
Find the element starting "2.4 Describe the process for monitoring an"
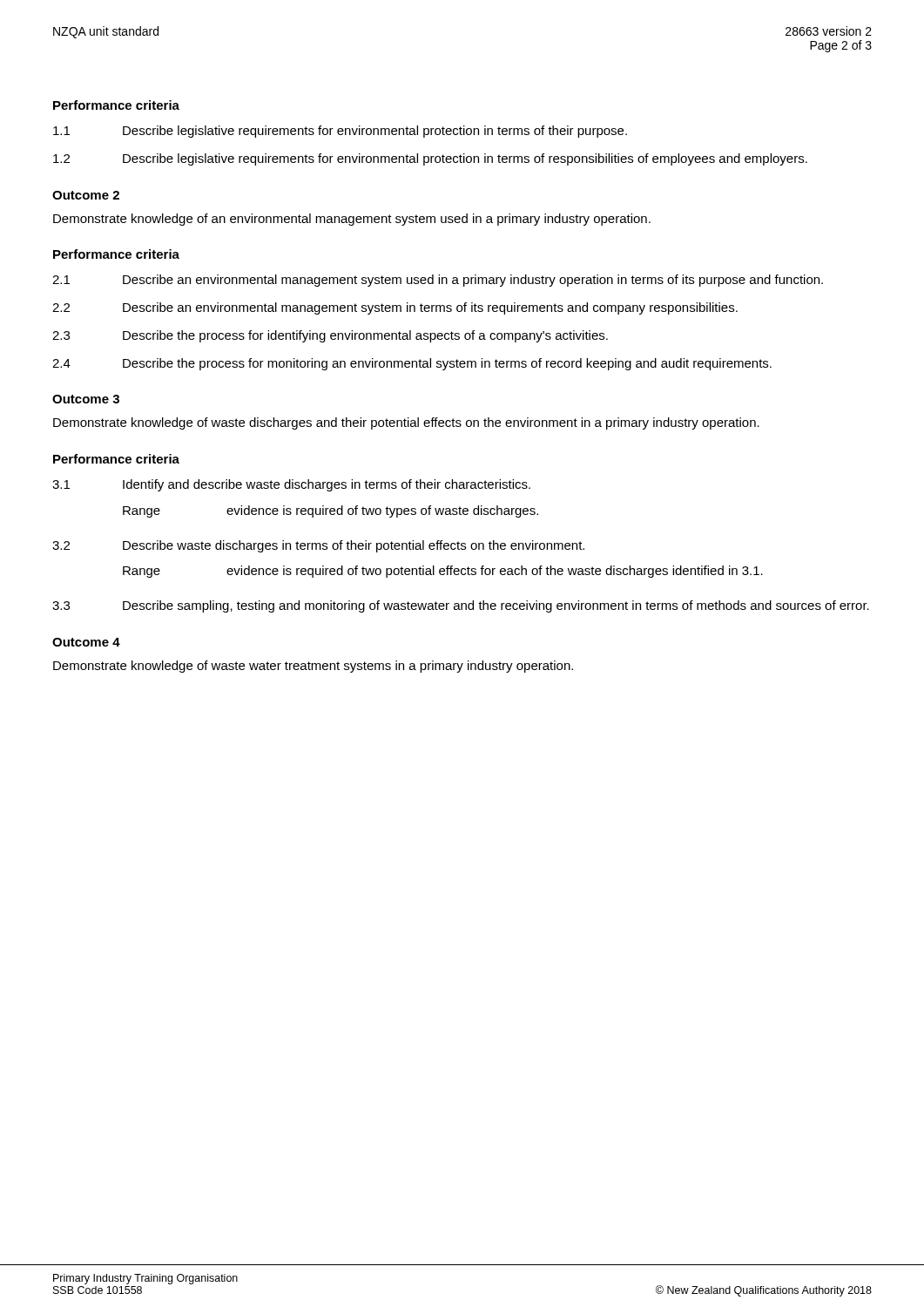pyautogui.click(x=462, y=363)
